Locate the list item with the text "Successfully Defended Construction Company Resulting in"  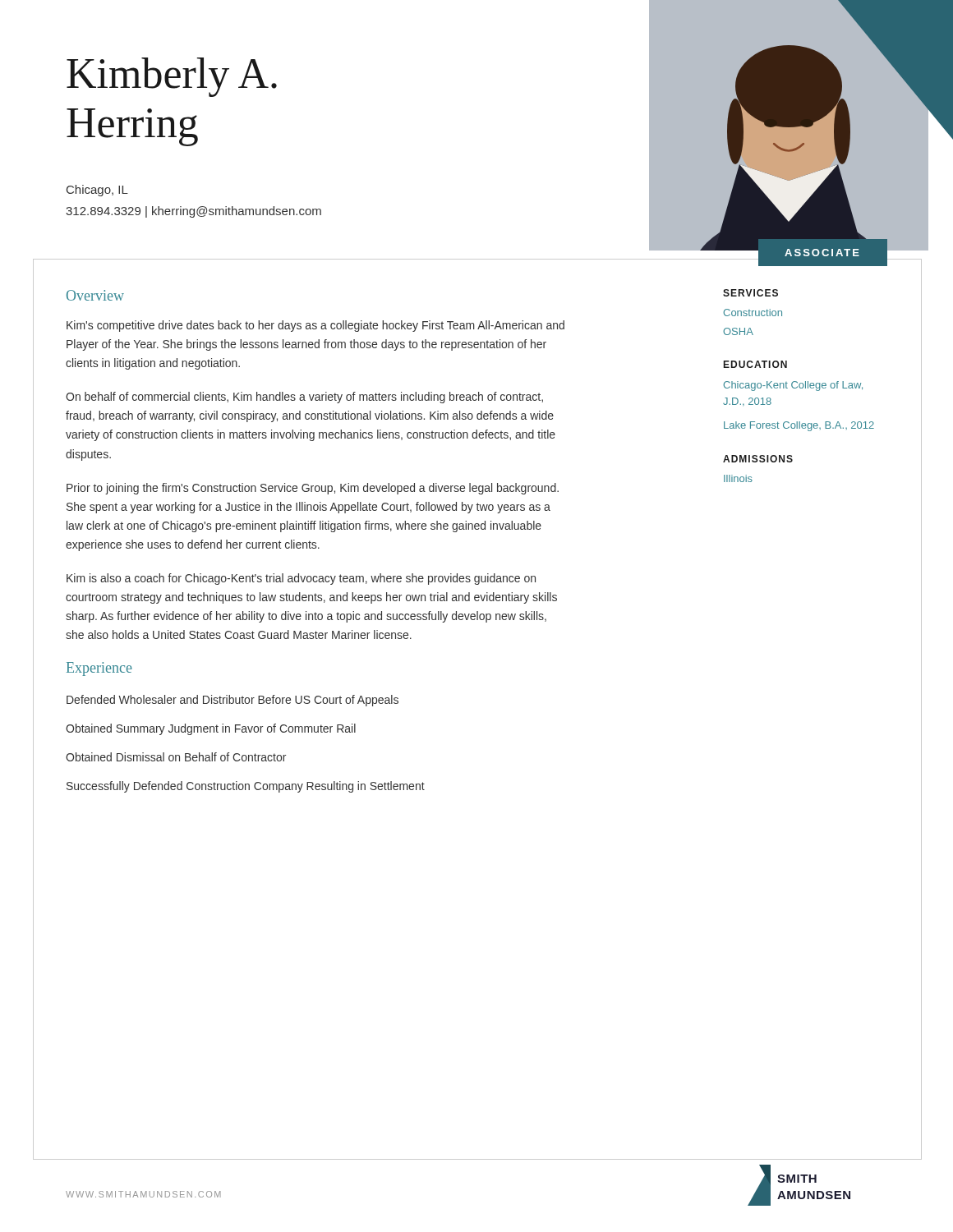[x=245, y=786]
